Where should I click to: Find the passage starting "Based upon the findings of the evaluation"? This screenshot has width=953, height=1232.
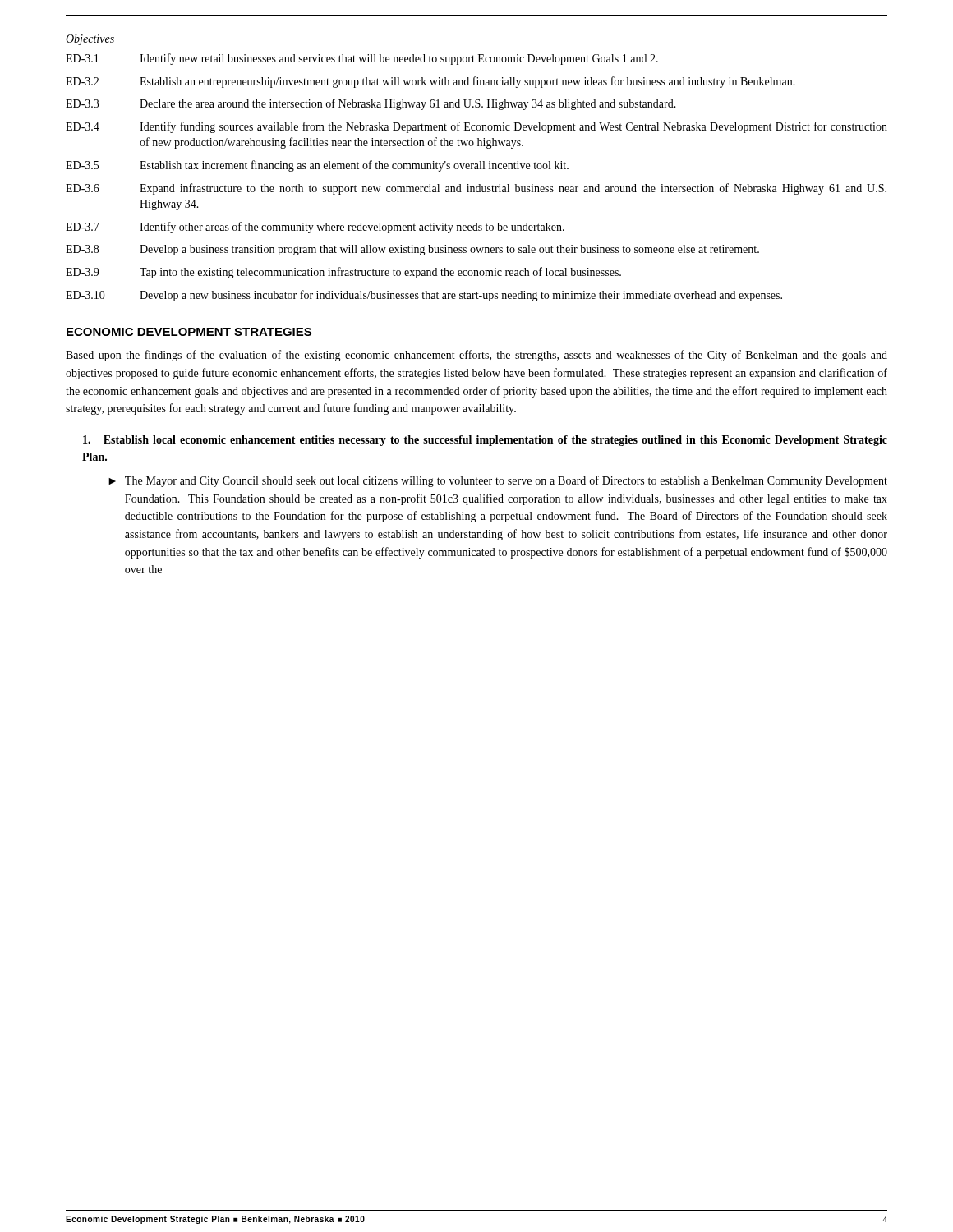[x=476, y=382]
